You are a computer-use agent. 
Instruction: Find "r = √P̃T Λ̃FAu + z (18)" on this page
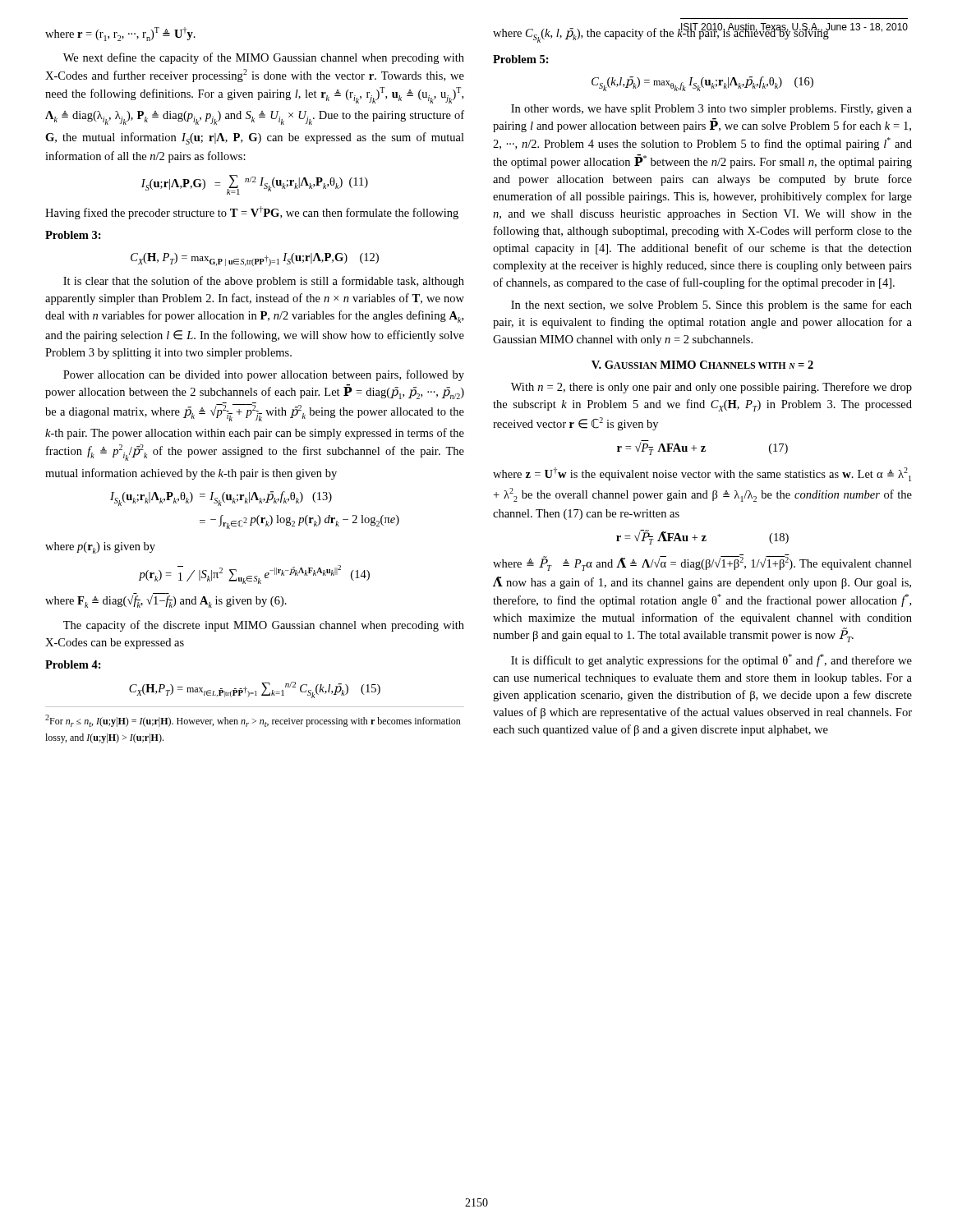(x=702, y=538)
